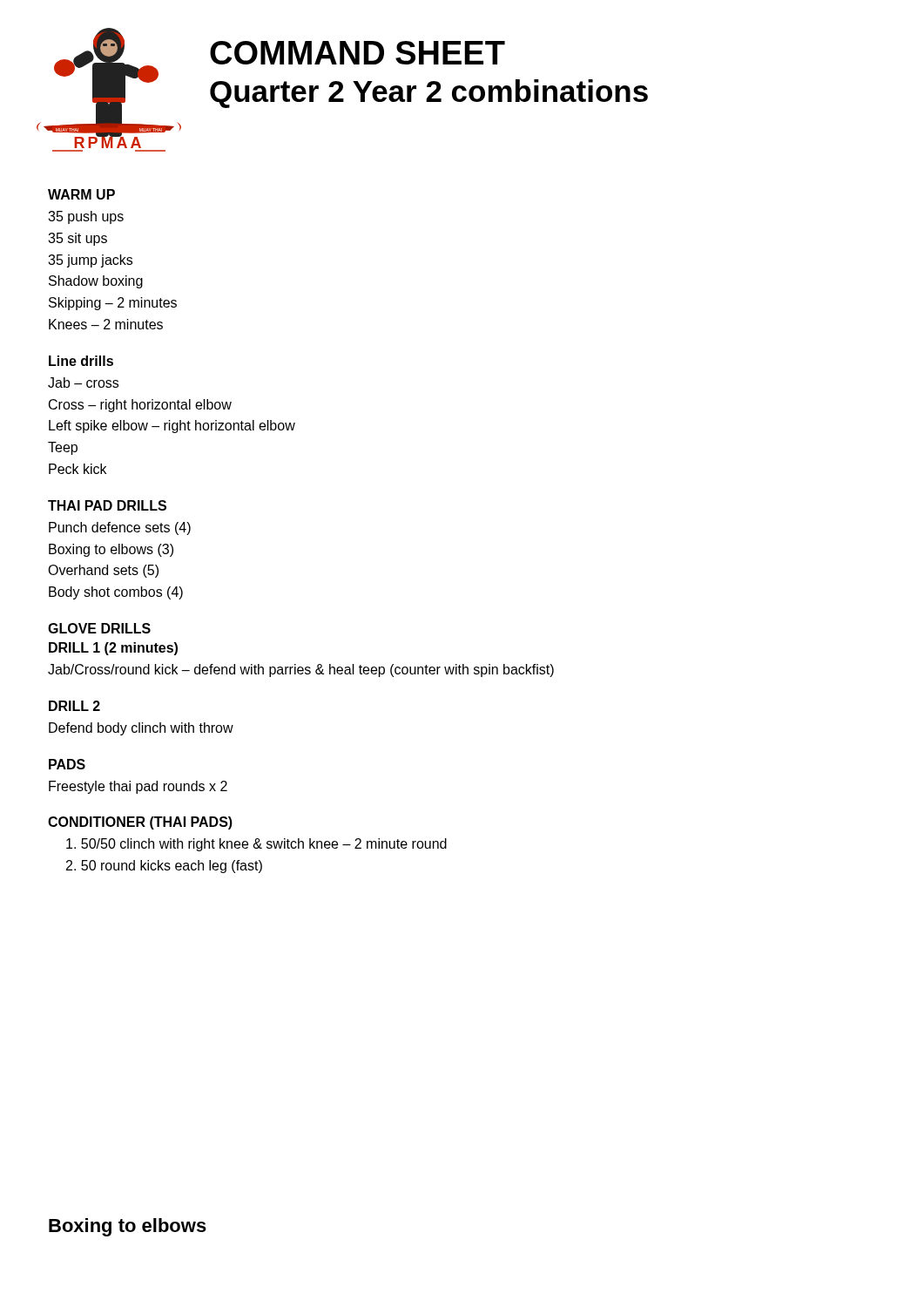Screen dimensions: 1307x924
Task: Find the list item that says "Knees – 2 minutes"
Action: pyautogui.click(x=106, y=325)
